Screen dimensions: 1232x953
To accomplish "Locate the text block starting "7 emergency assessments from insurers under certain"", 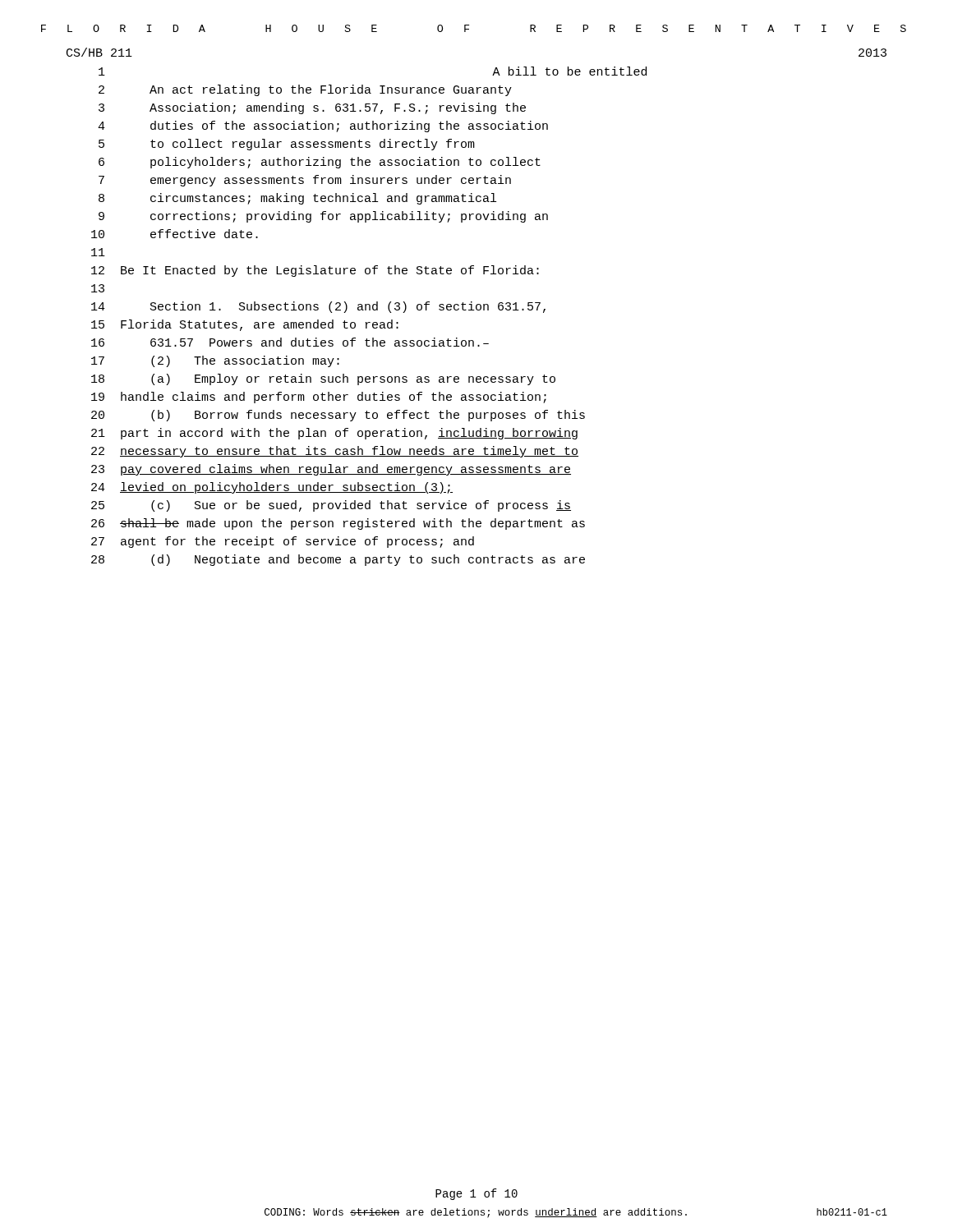I will (476, 182).
